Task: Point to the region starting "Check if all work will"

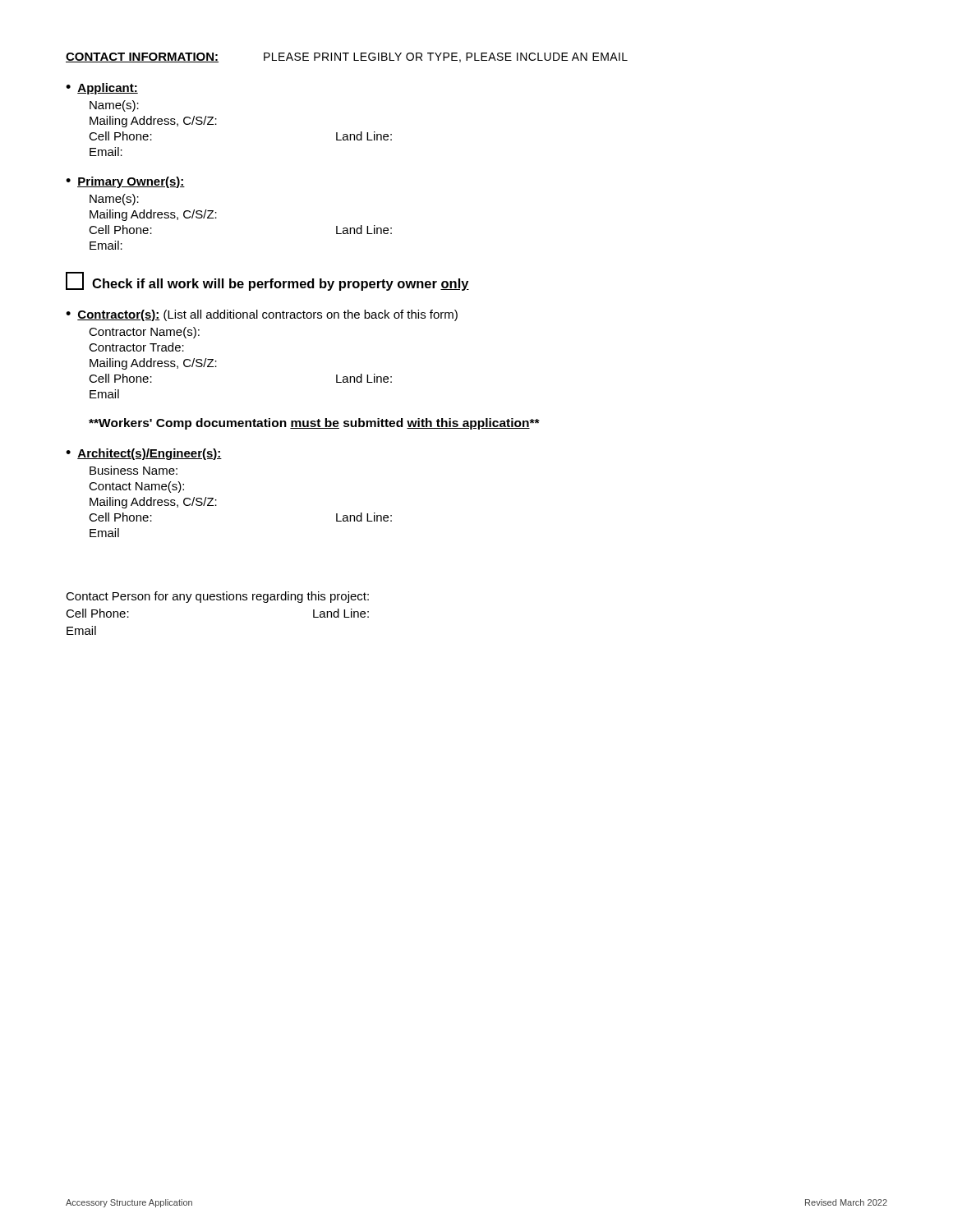Action: click(x=267, y=282)
